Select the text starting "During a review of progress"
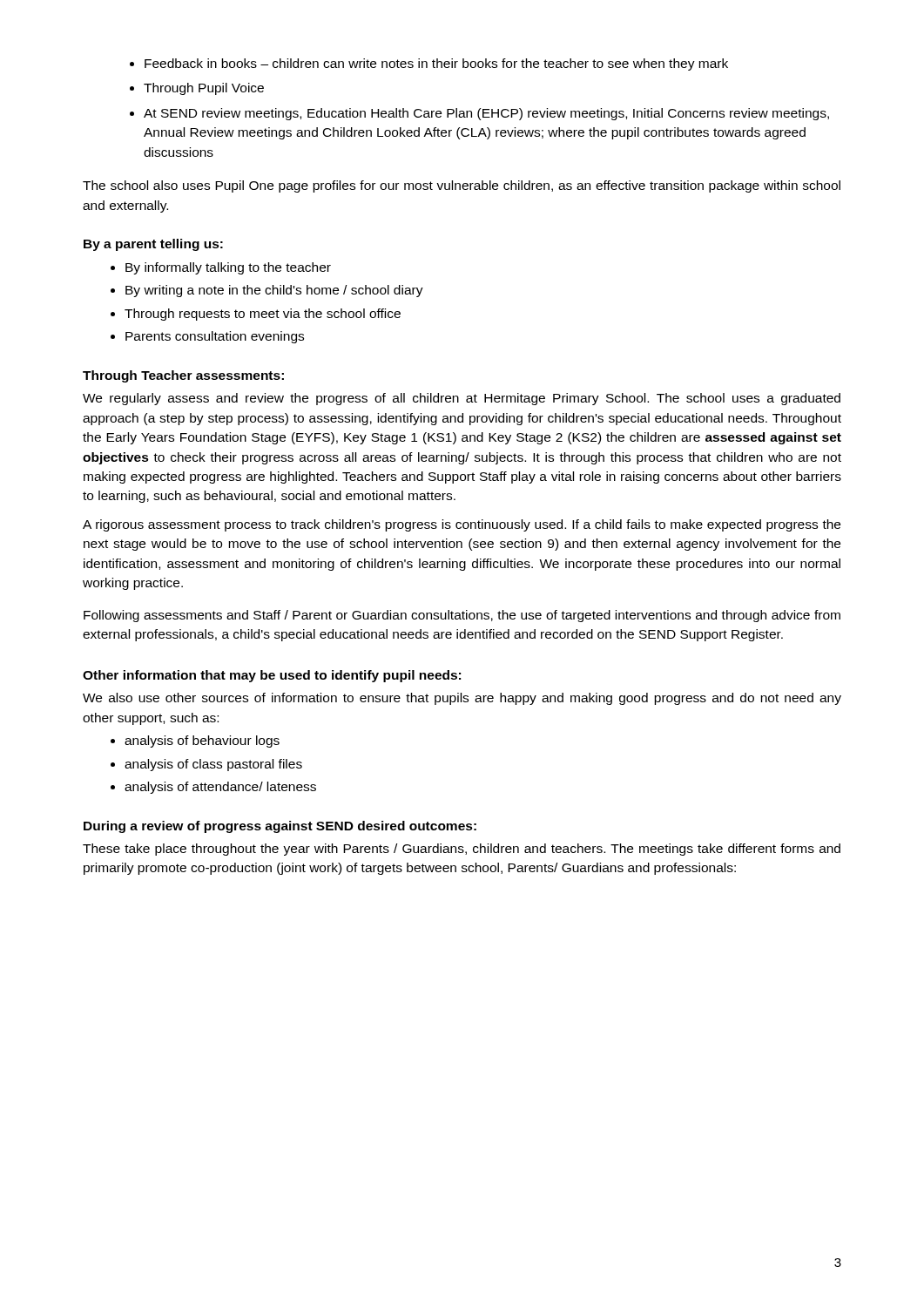The image size is (924, 1307). 280,825
